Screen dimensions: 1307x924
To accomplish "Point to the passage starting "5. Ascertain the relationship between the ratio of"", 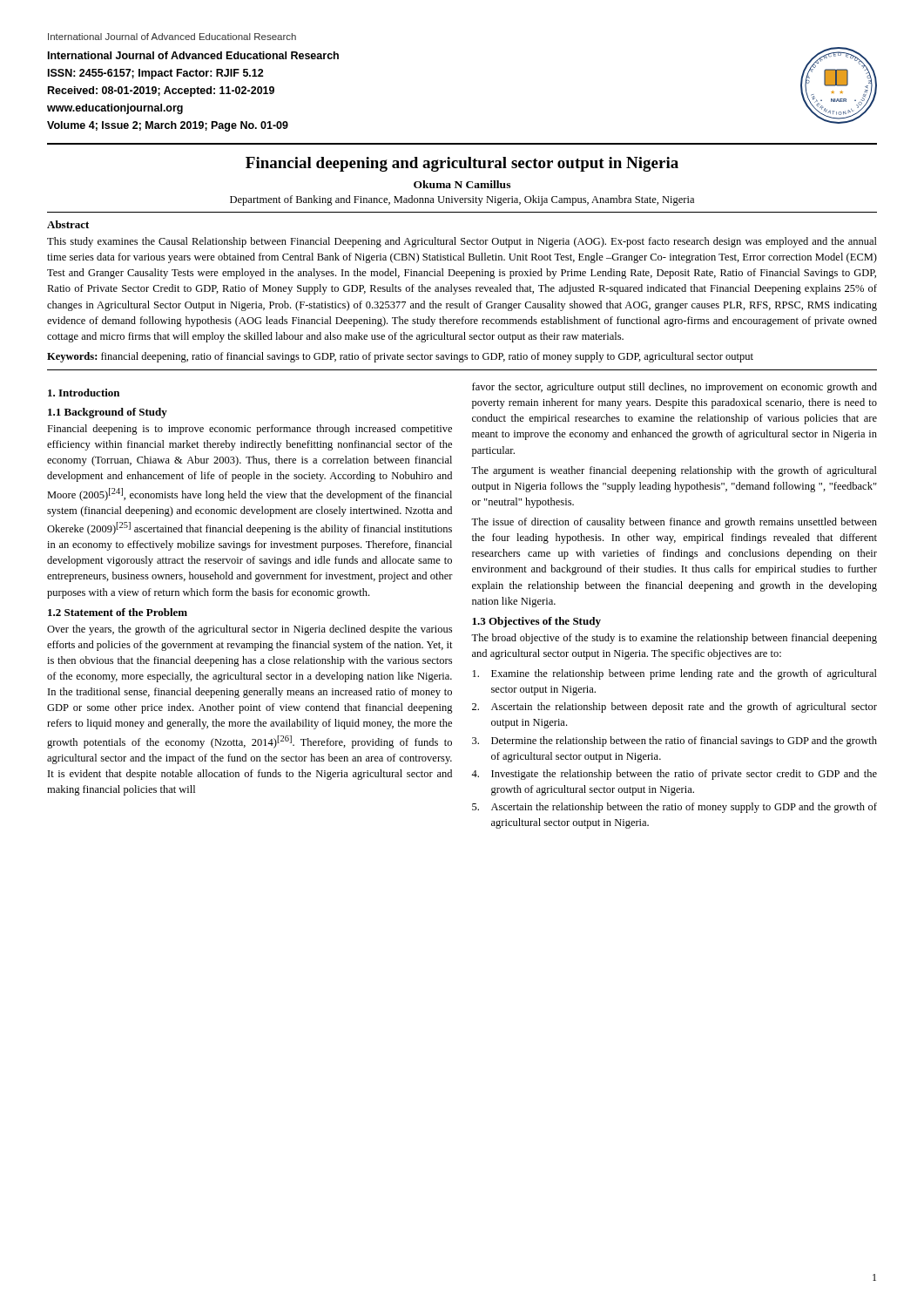I will 674,815.
